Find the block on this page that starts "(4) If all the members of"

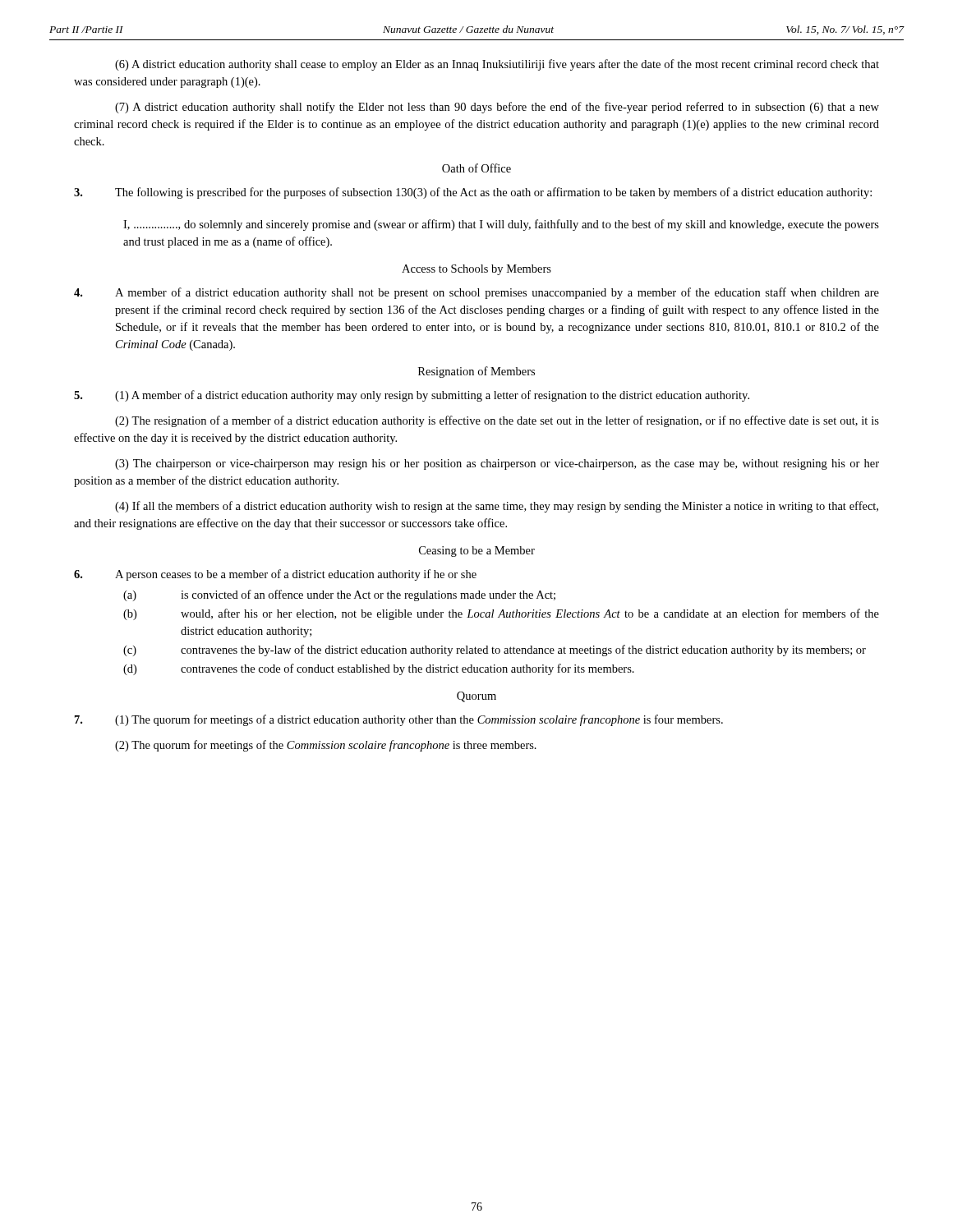tap(476, 515)
